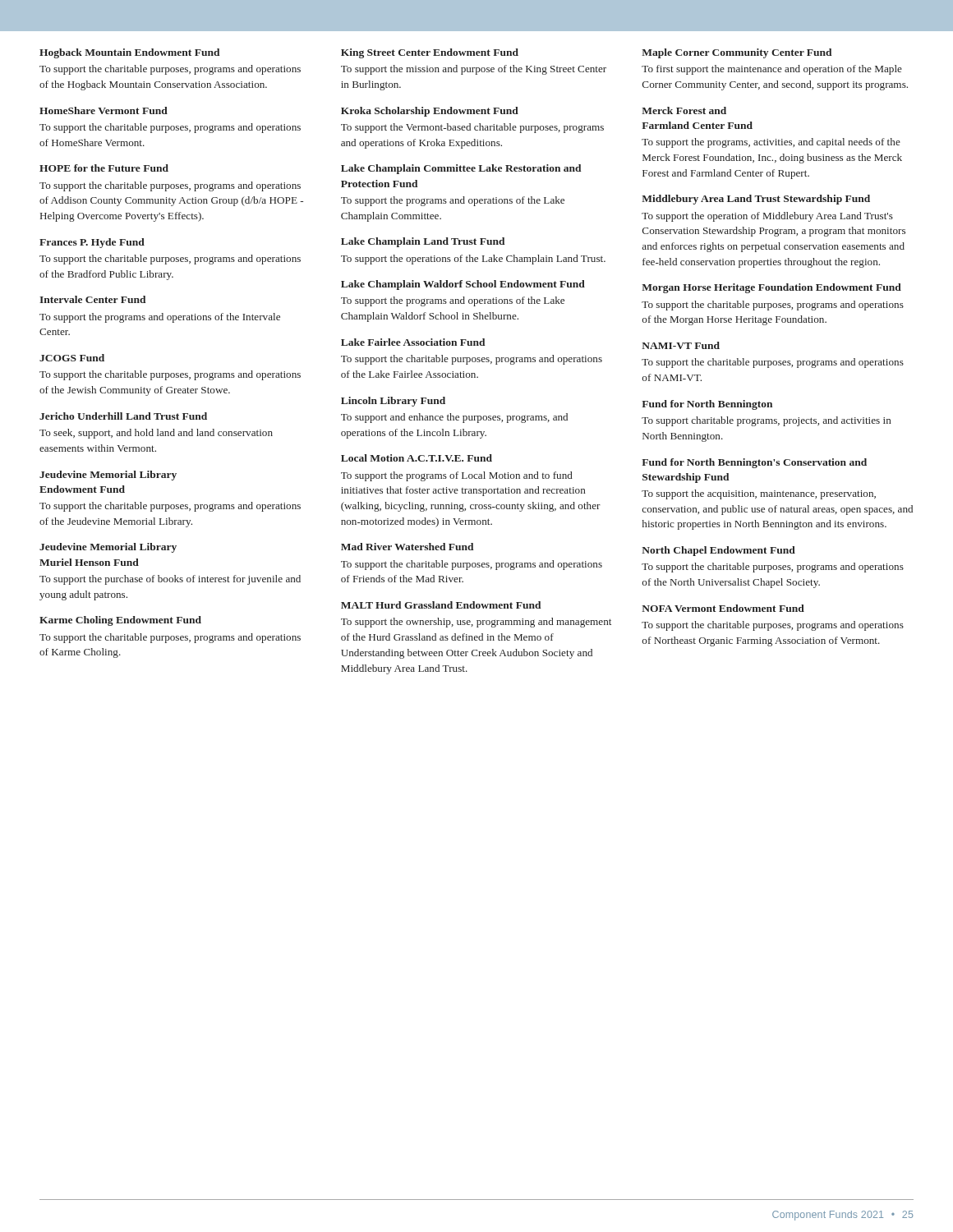Select the region starting "Maple Corner Community Center Fund To"

point(778,69)
